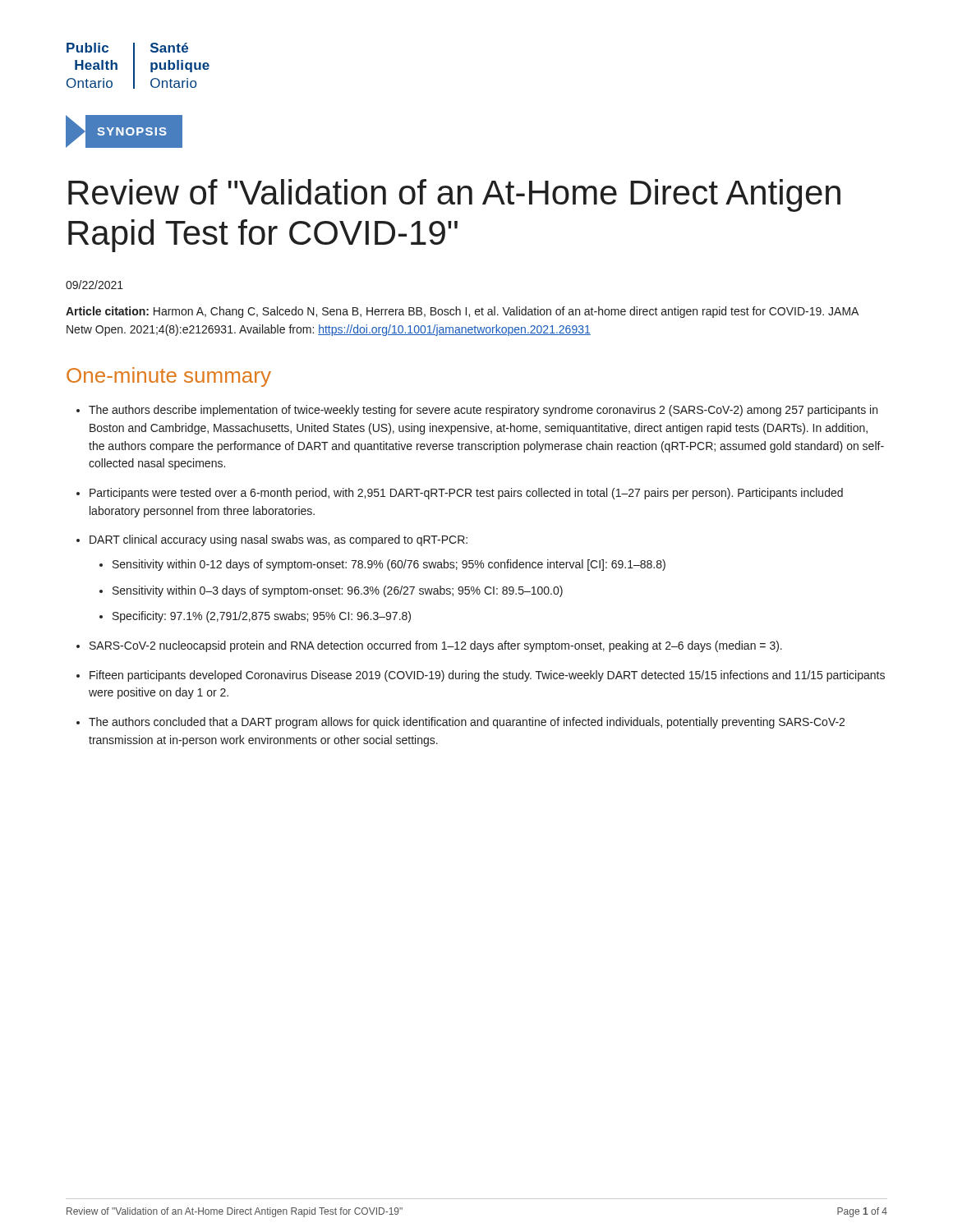
Task: Locate the text block with the text "Article citation: Harmon A, Chang C, Salcedo"
Action: tap(476, 321)
